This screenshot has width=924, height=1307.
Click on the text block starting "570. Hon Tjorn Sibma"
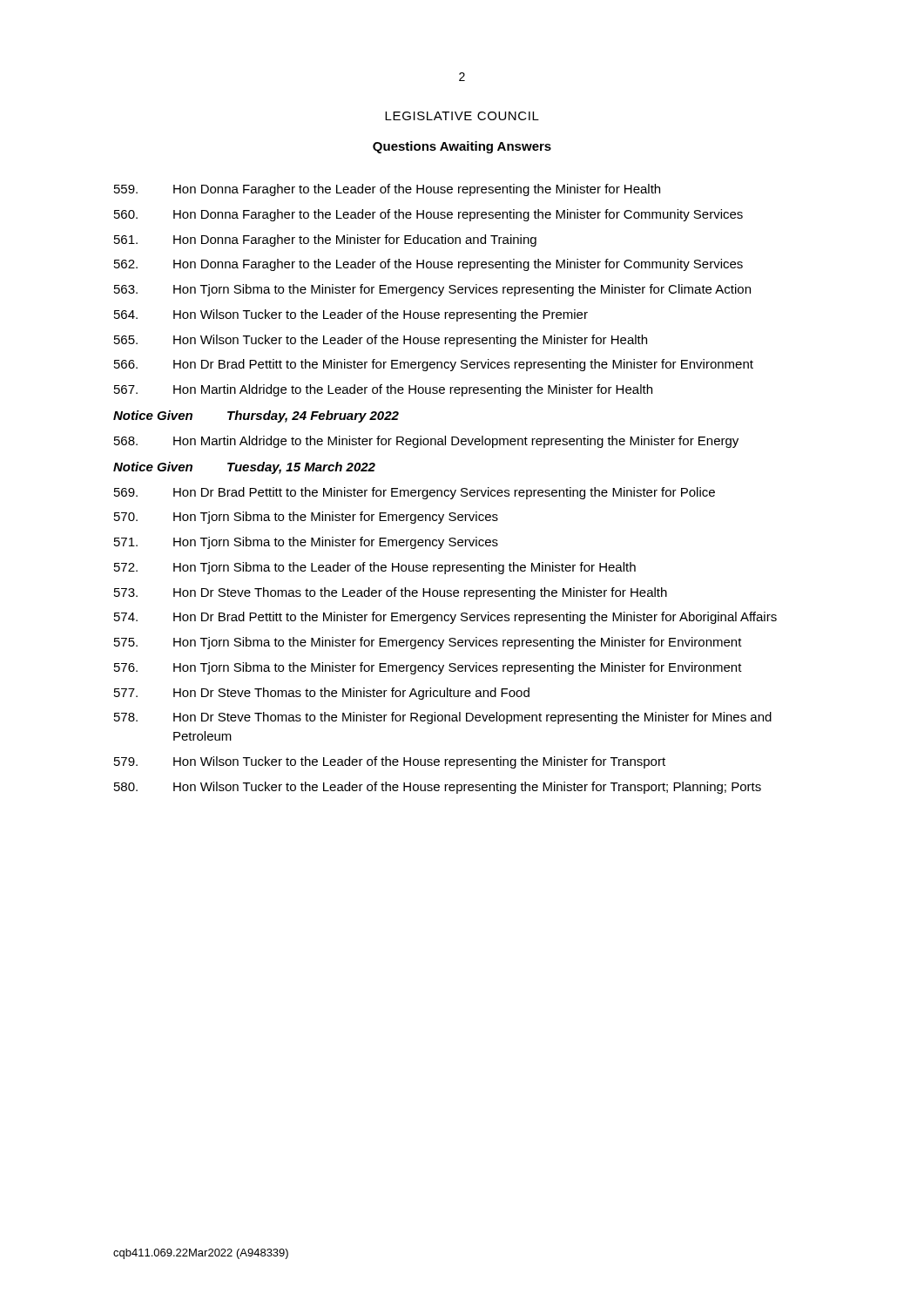coord(462,517)
